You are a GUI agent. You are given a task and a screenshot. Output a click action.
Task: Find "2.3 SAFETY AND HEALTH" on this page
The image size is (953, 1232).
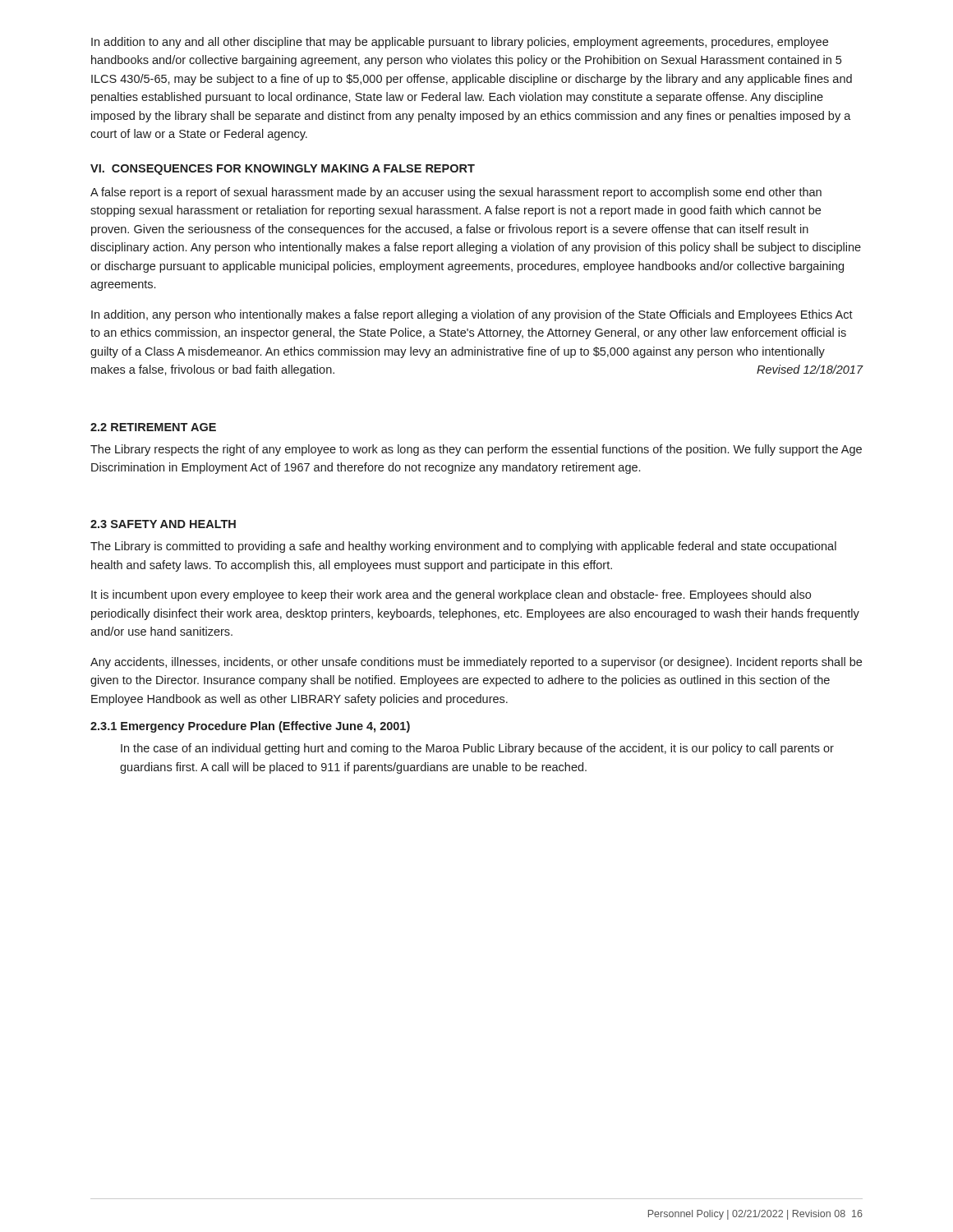point(163,524)
